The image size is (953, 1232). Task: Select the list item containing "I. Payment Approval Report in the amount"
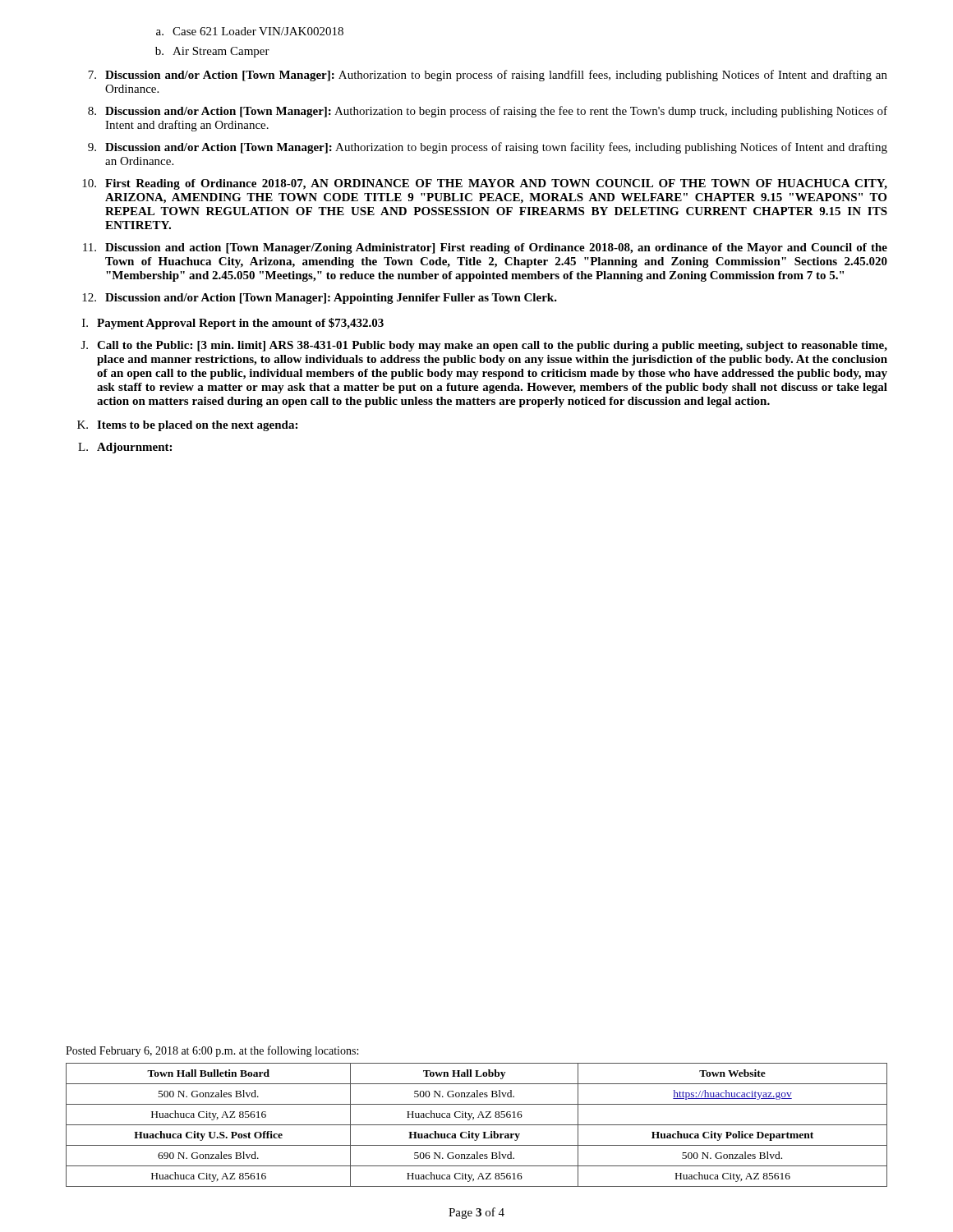point(233,324)
